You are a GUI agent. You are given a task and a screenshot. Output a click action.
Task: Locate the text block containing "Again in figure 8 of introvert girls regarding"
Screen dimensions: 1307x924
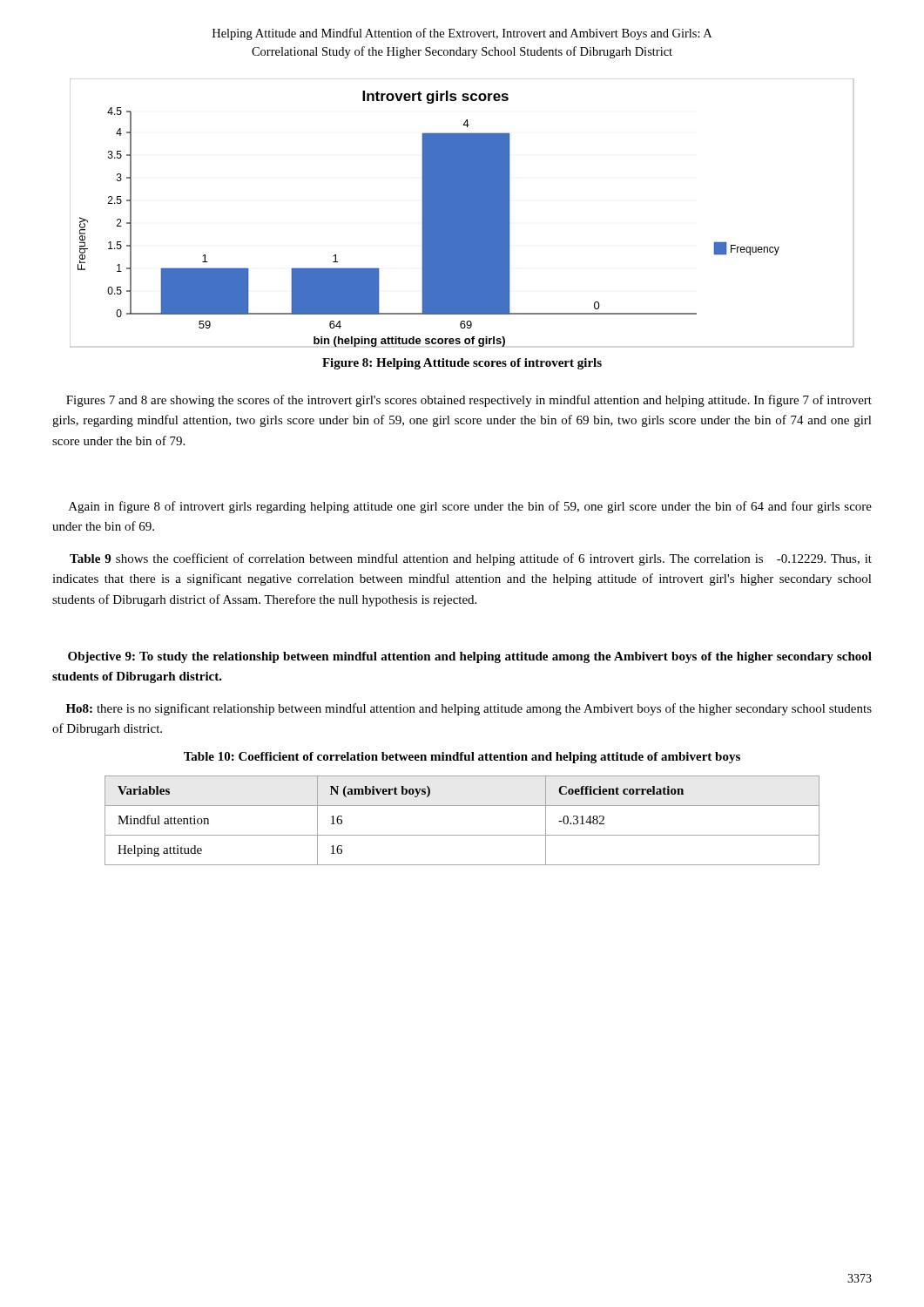click(462, 516)
